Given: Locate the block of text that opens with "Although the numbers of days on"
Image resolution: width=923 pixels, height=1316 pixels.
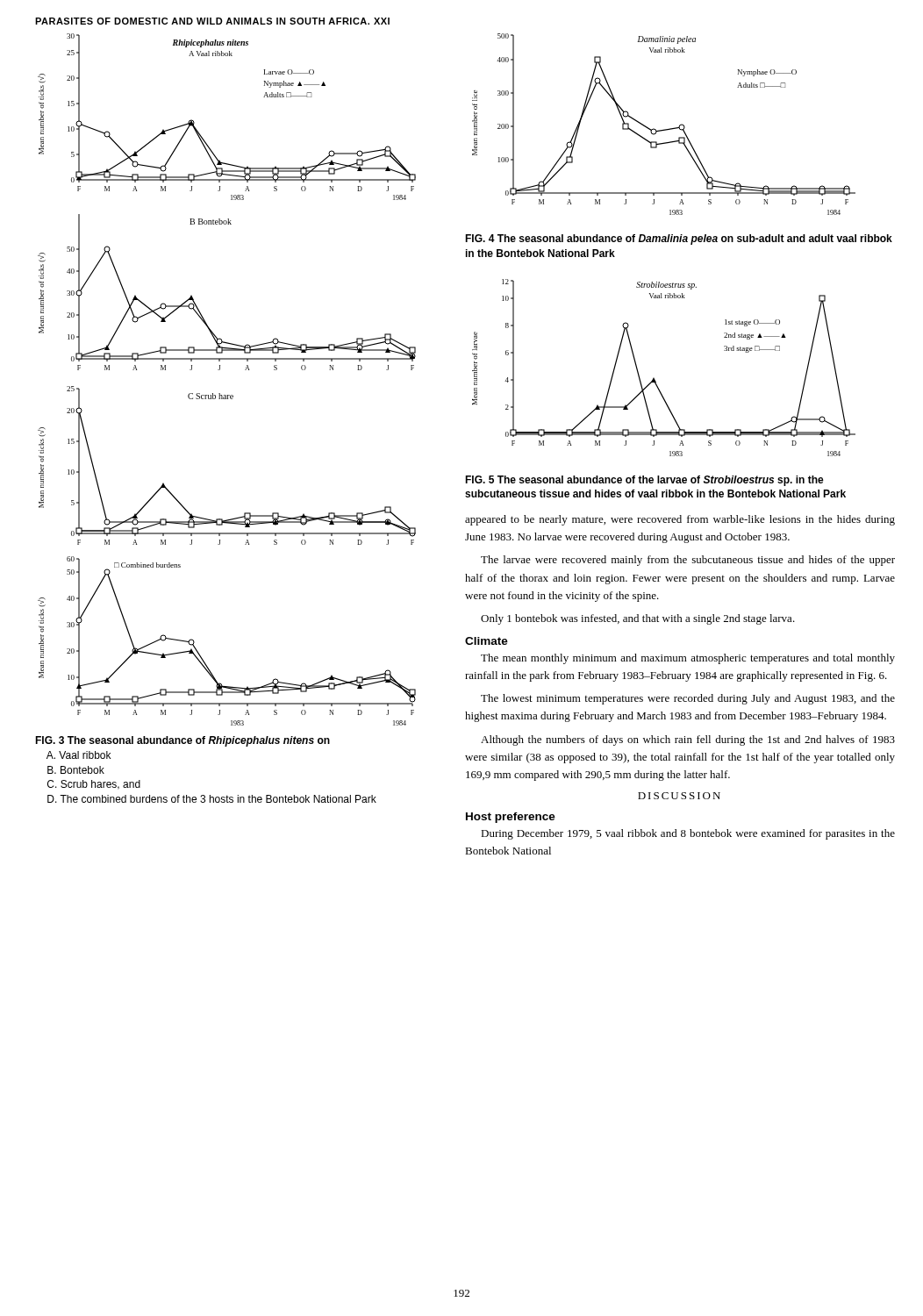Looking at the screenshot, I should coord(680,756).
